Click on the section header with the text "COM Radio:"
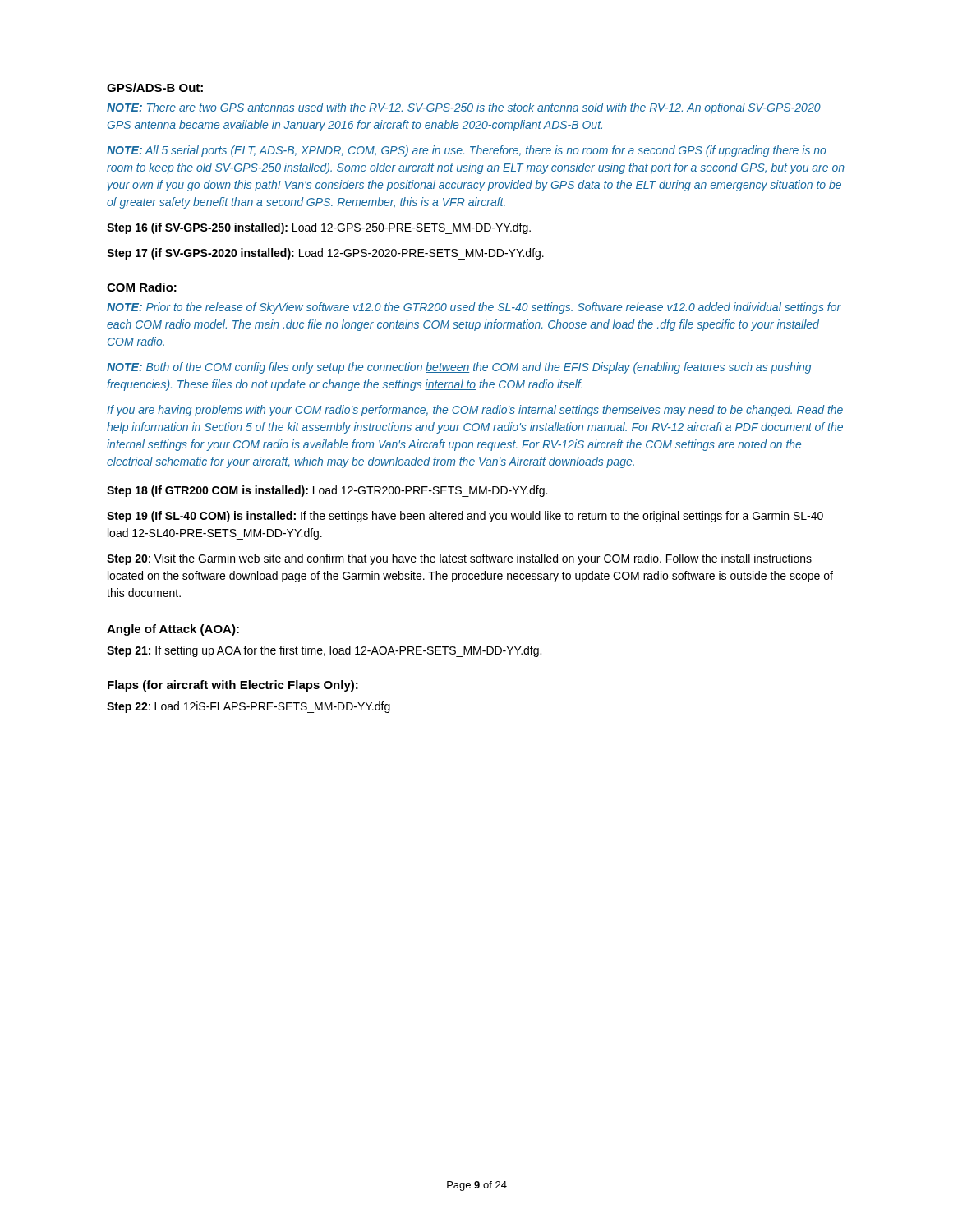The height and width of the screenshot is (1232, 953). tap(142, 287)
